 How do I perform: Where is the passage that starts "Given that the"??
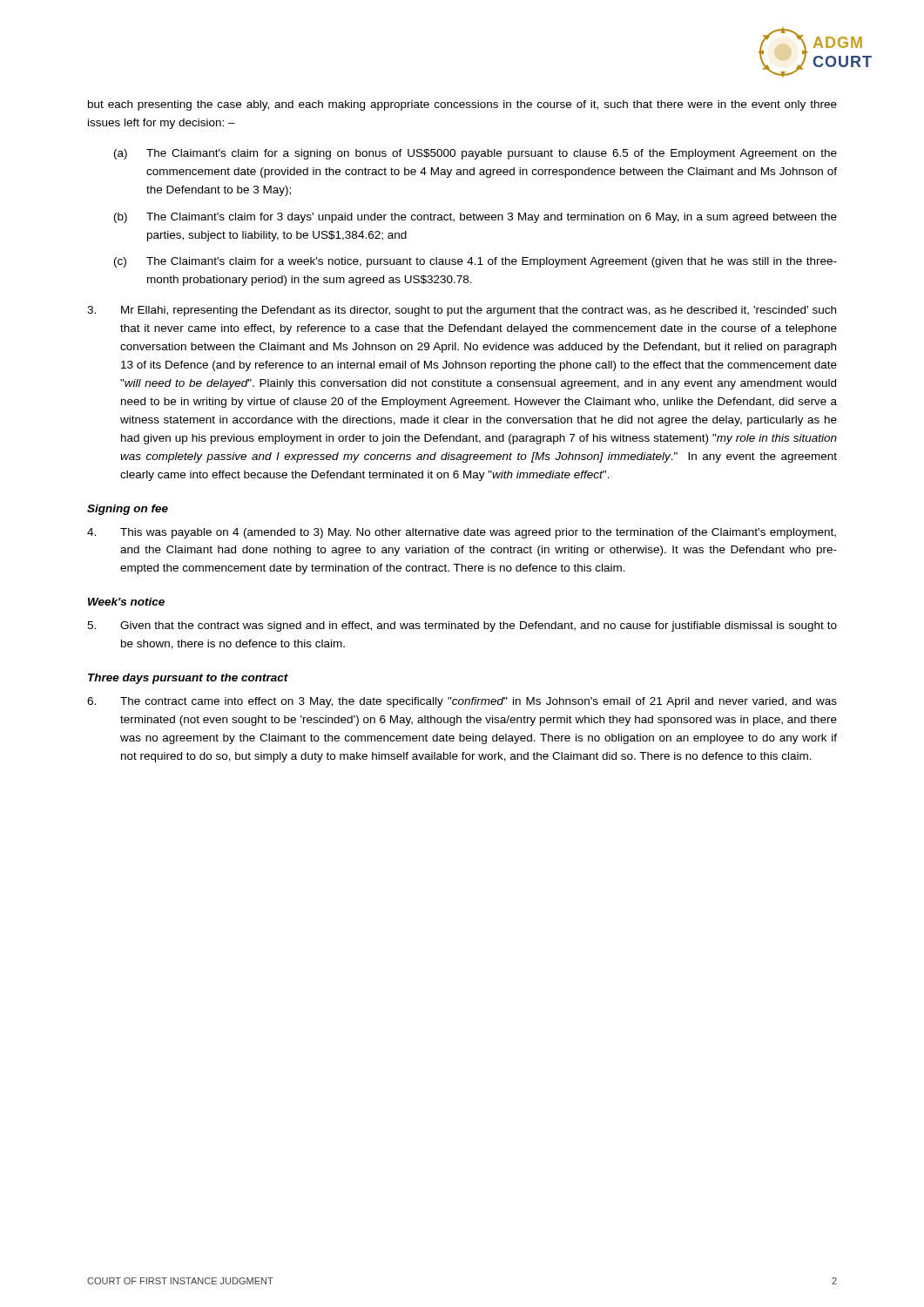coord(462,635)
